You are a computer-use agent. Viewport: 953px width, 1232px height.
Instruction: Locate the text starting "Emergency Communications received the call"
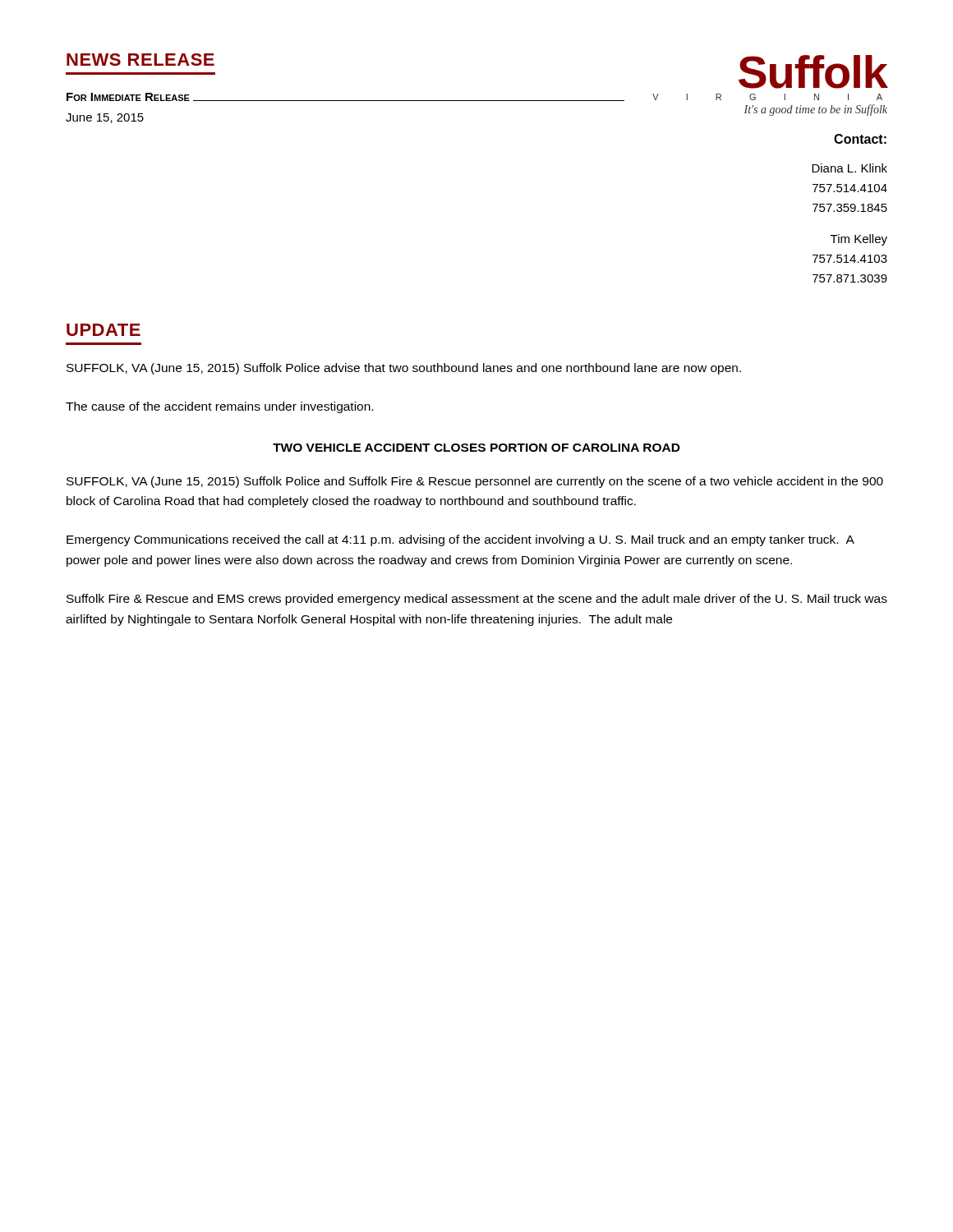coord(460,550)
